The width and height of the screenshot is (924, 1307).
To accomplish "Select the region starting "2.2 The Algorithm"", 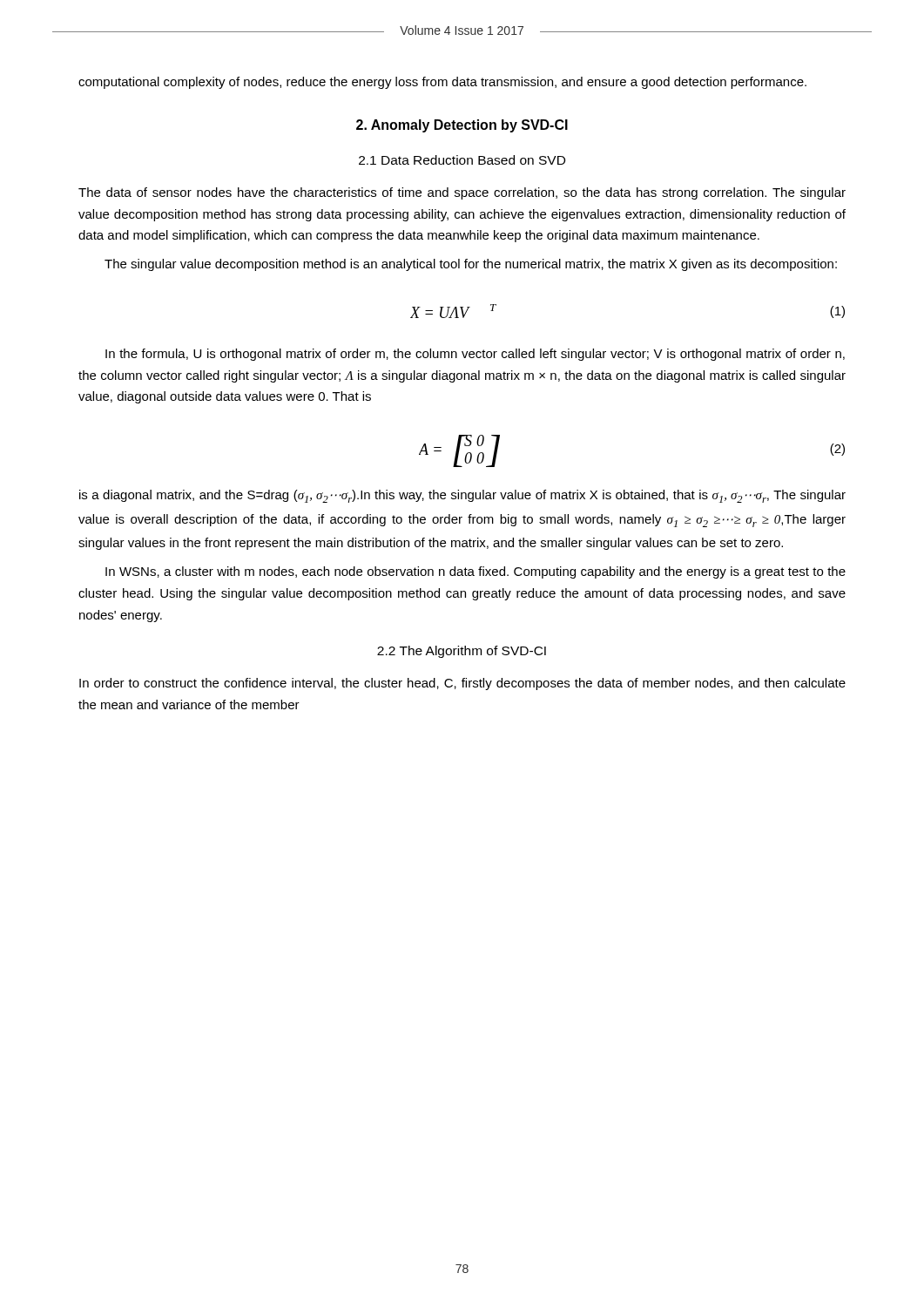I will click(462, 651).
